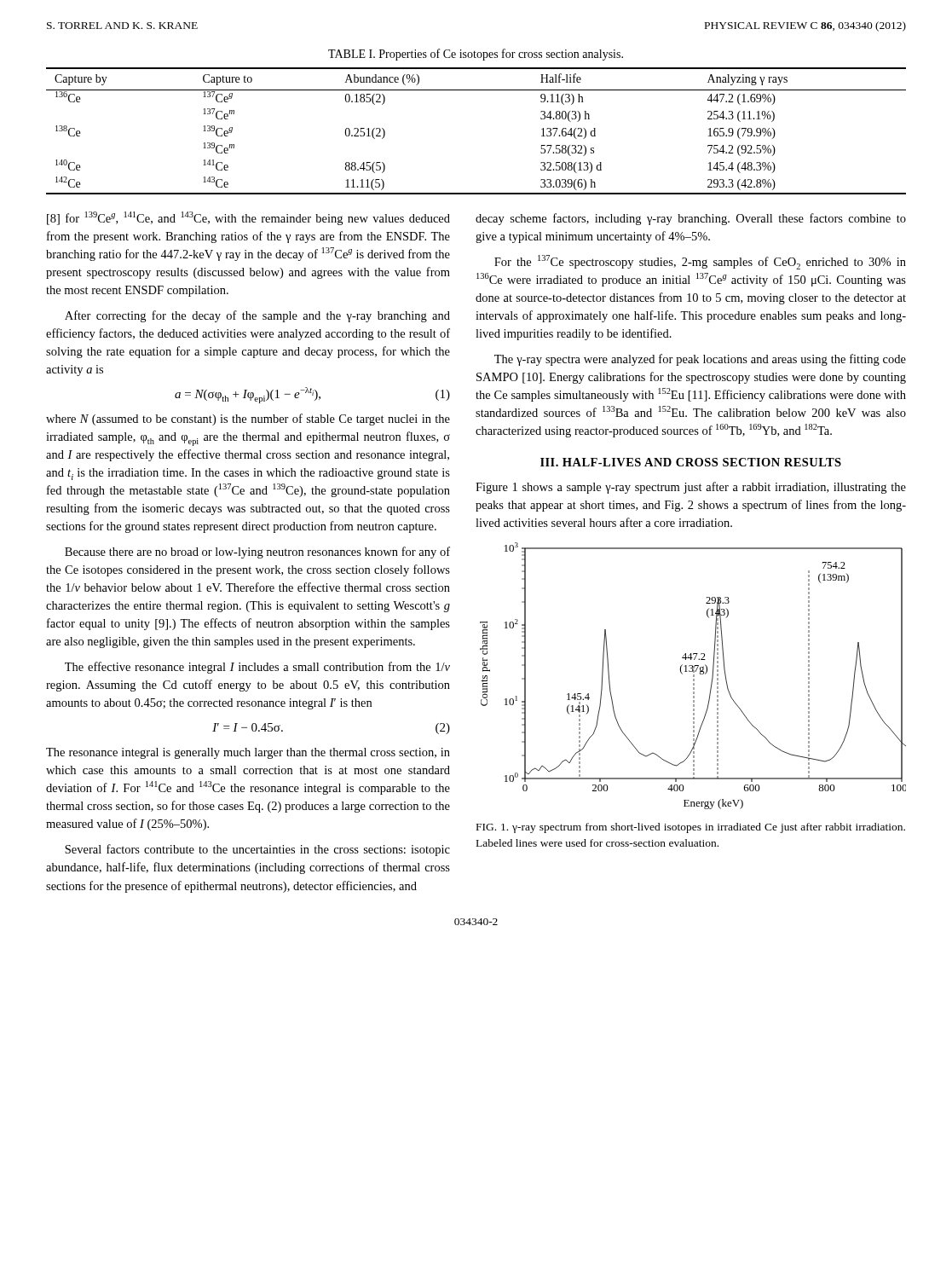Click on the text block that reads "The effective resonance"
This screenshot has width=952, height=1279.
click(248, 685)
